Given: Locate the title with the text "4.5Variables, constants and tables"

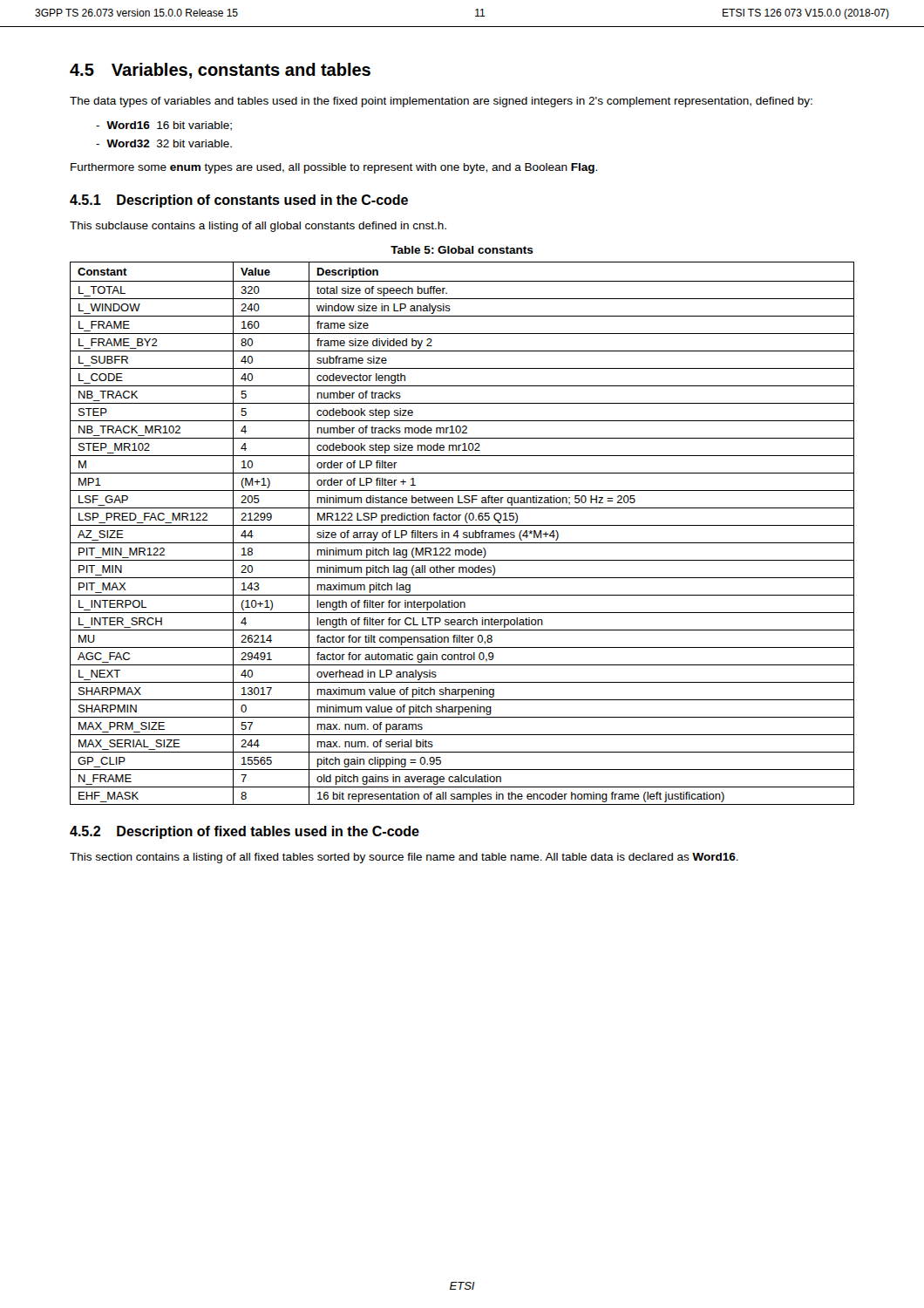Looking at the screenshot, I should point(220,70).
